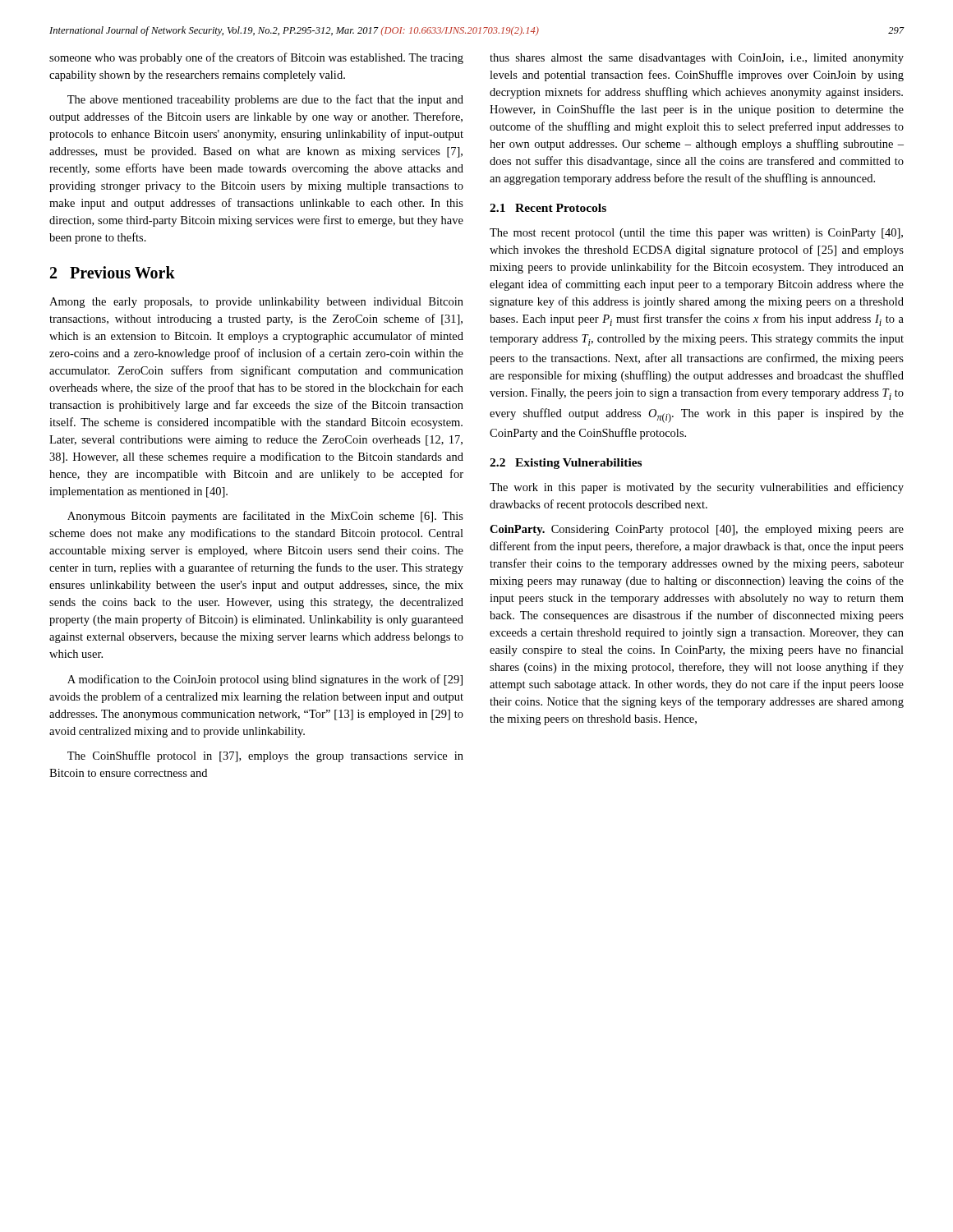Screen dimensions: 1232x953
Task: Locate the block of text that opens with "CoinParty. Considering CoinParty protocol [40], the employed"
Action: (697, 624)
